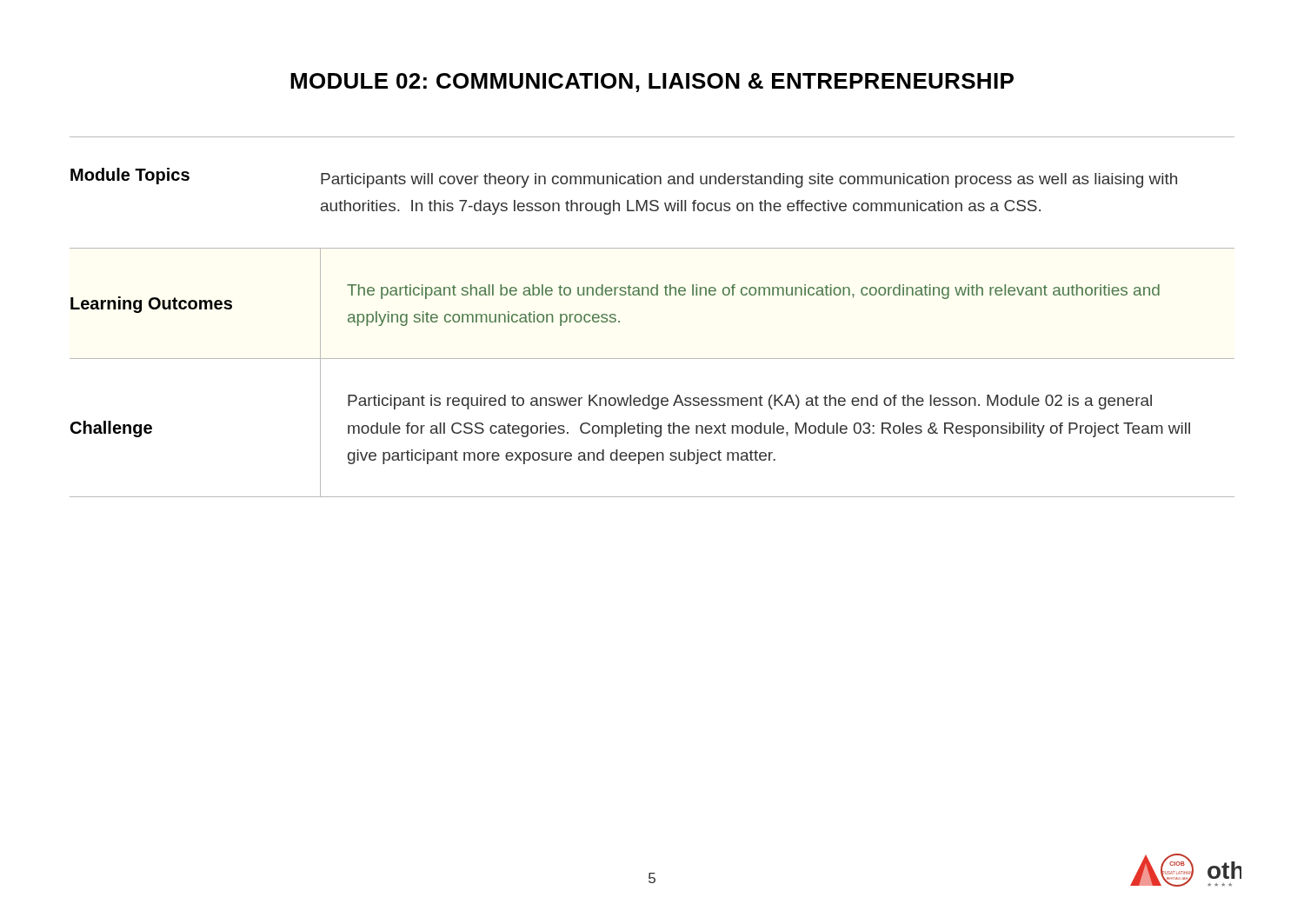Find the block starting "Learning Outcomes The participant"

tap(652, 303)
